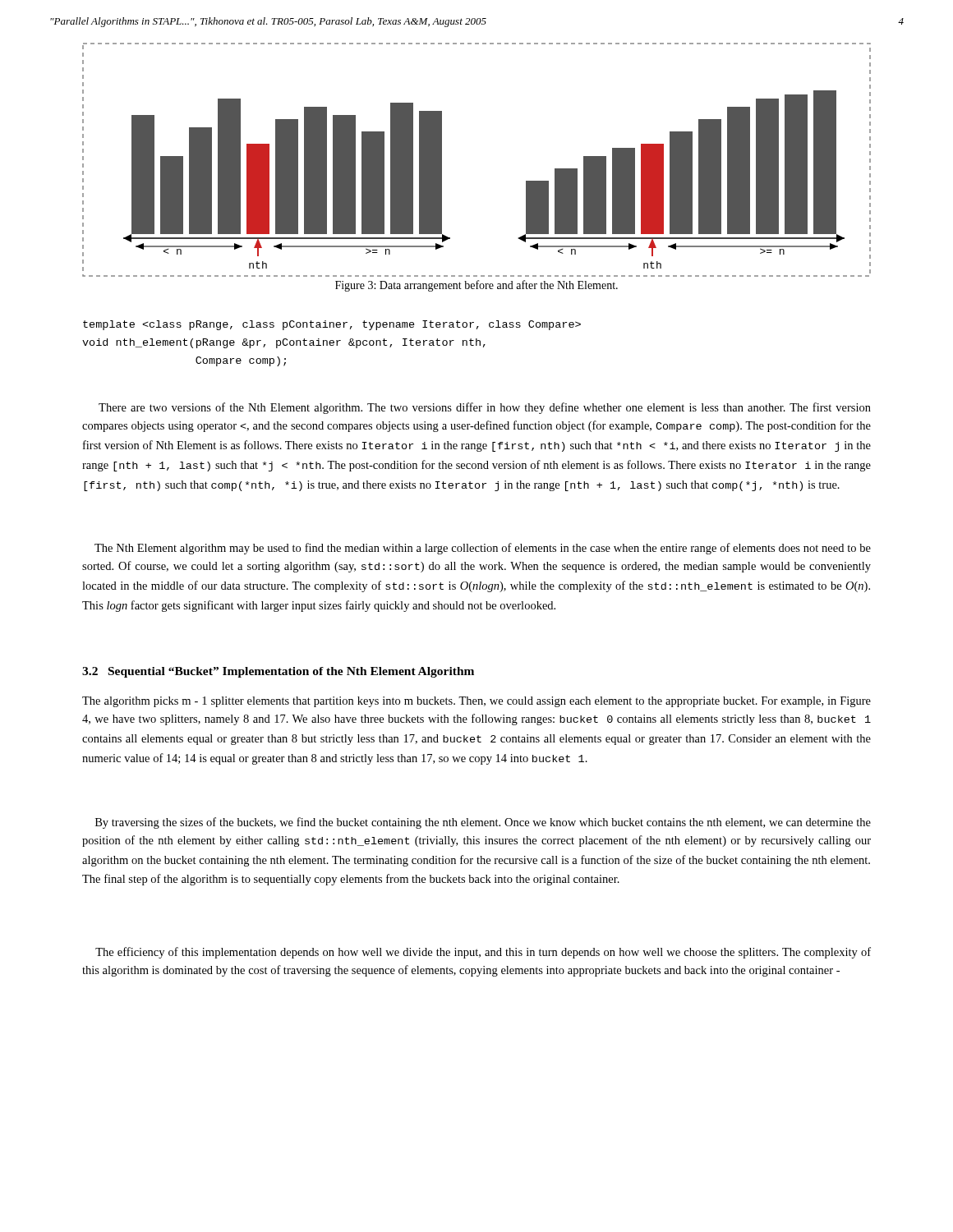Click on the text block starting "Figure 3: Data arrangement before and"
953x1232 pixels.
pos(476,285)
